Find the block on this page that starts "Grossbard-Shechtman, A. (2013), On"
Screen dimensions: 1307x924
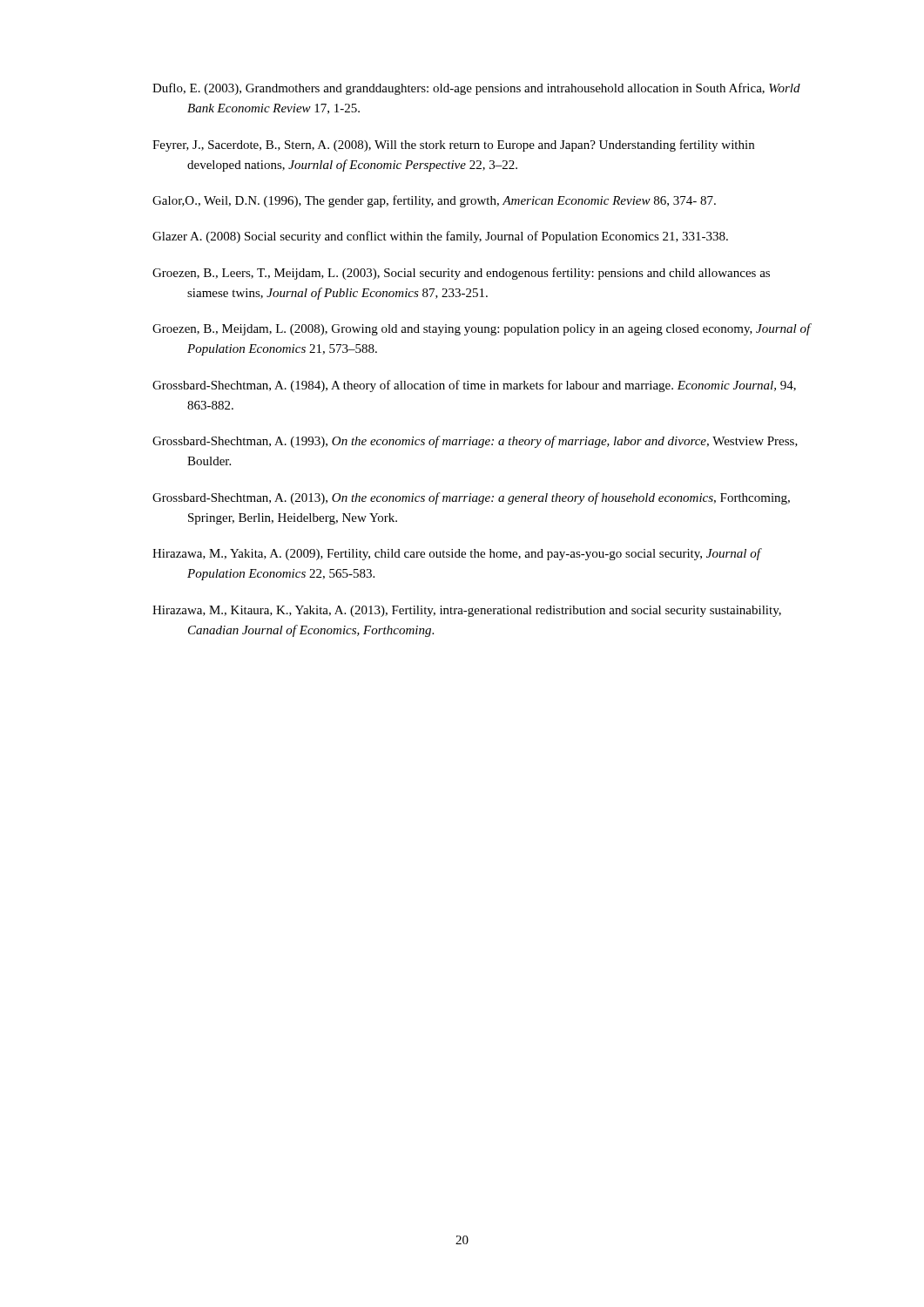[x=482, y=508]
